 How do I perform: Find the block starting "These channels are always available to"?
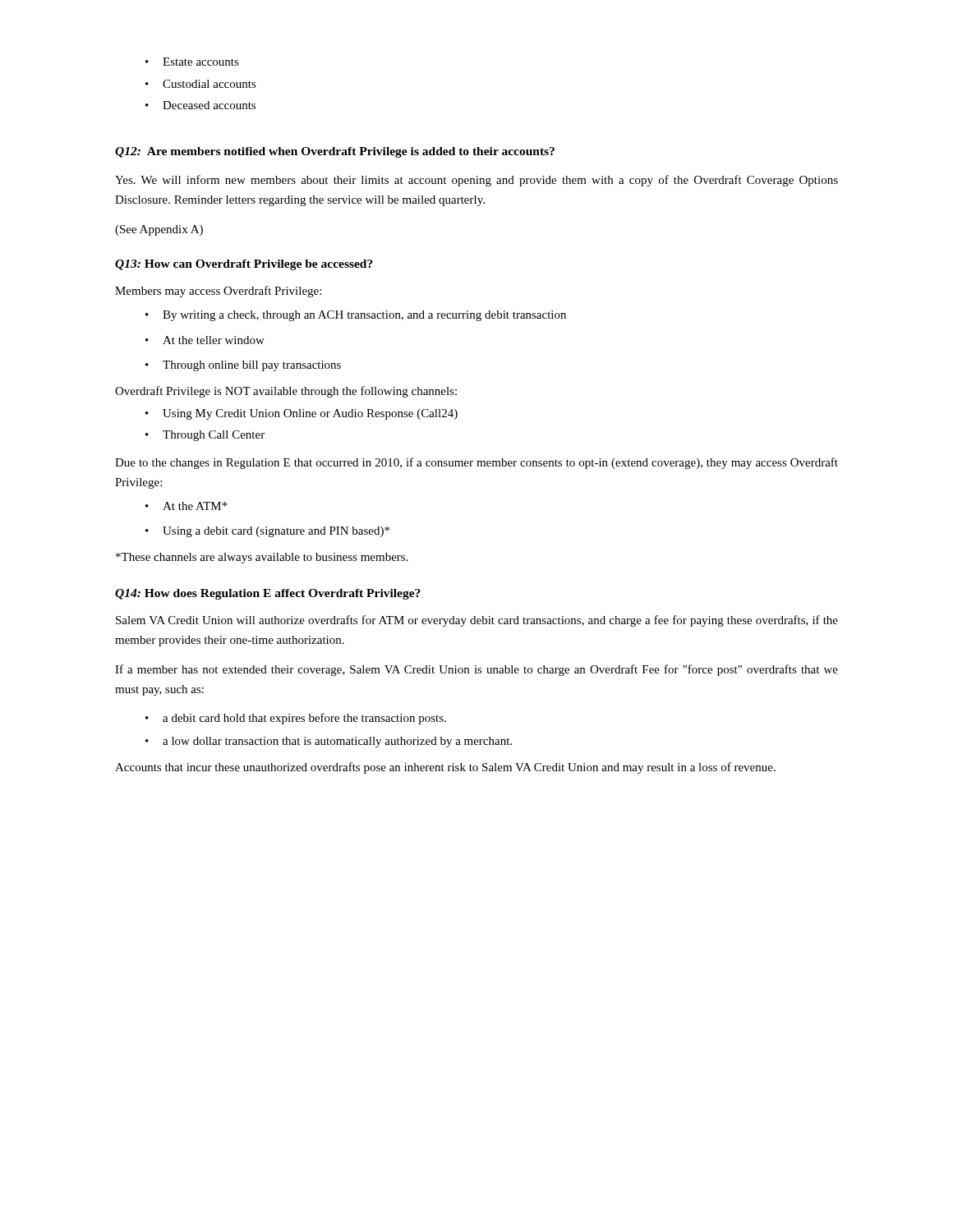click(x=262, y=556)
